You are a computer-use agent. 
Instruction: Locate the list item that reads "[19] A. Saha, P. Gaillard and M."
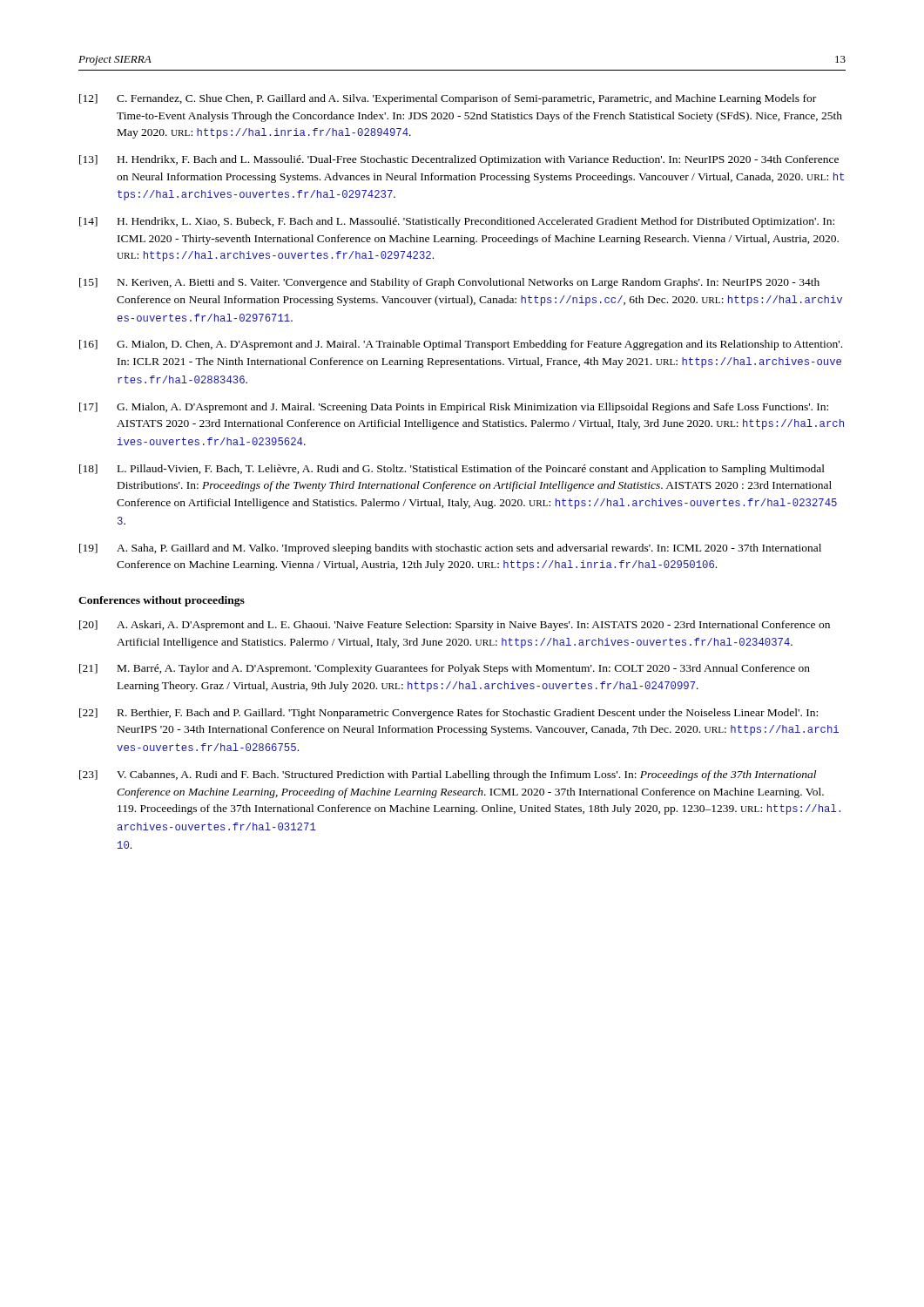coord(462,557)
